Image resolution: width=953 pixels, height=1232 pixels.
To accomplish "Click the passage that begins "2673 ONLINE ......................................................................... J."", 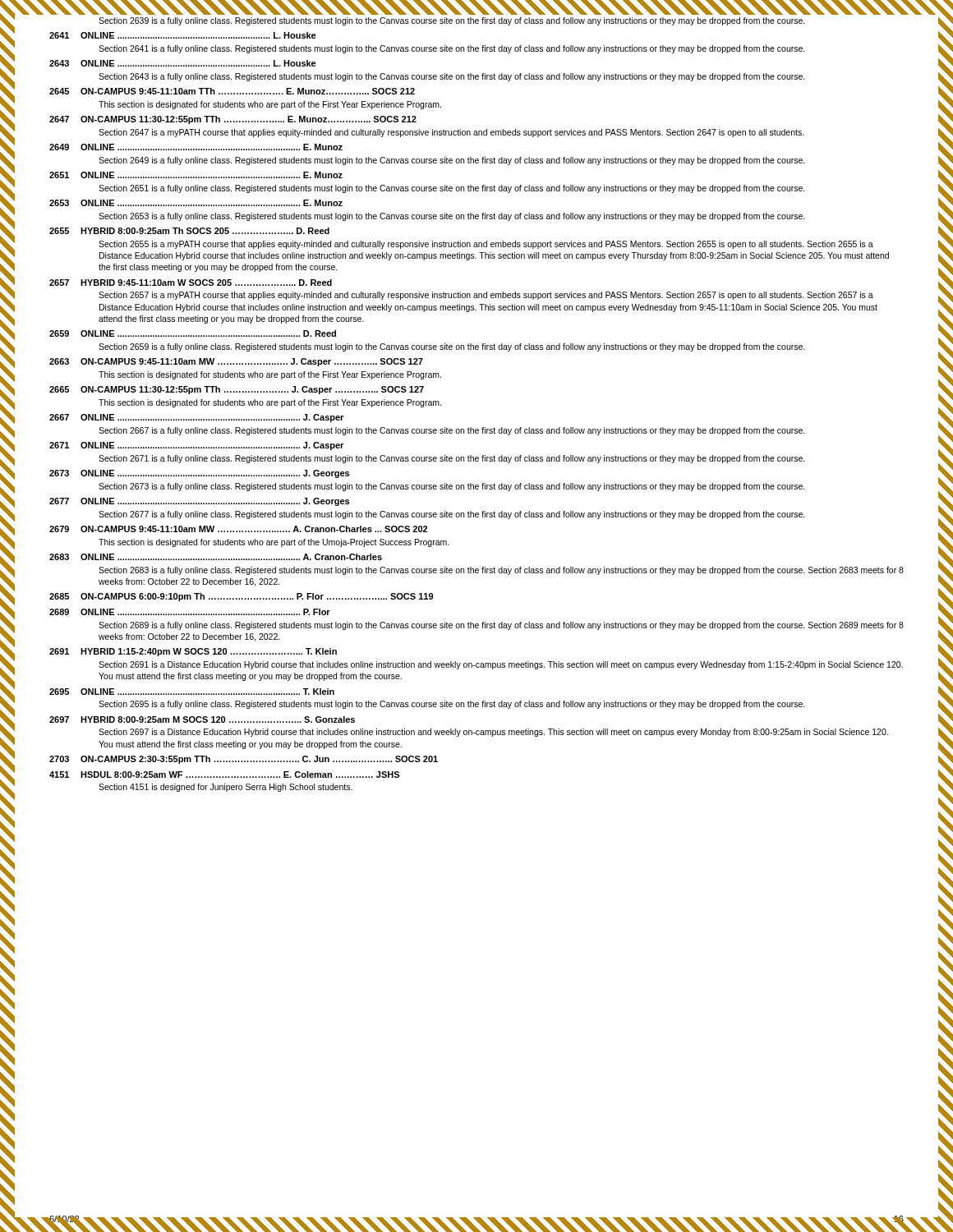I will [476, 480].
